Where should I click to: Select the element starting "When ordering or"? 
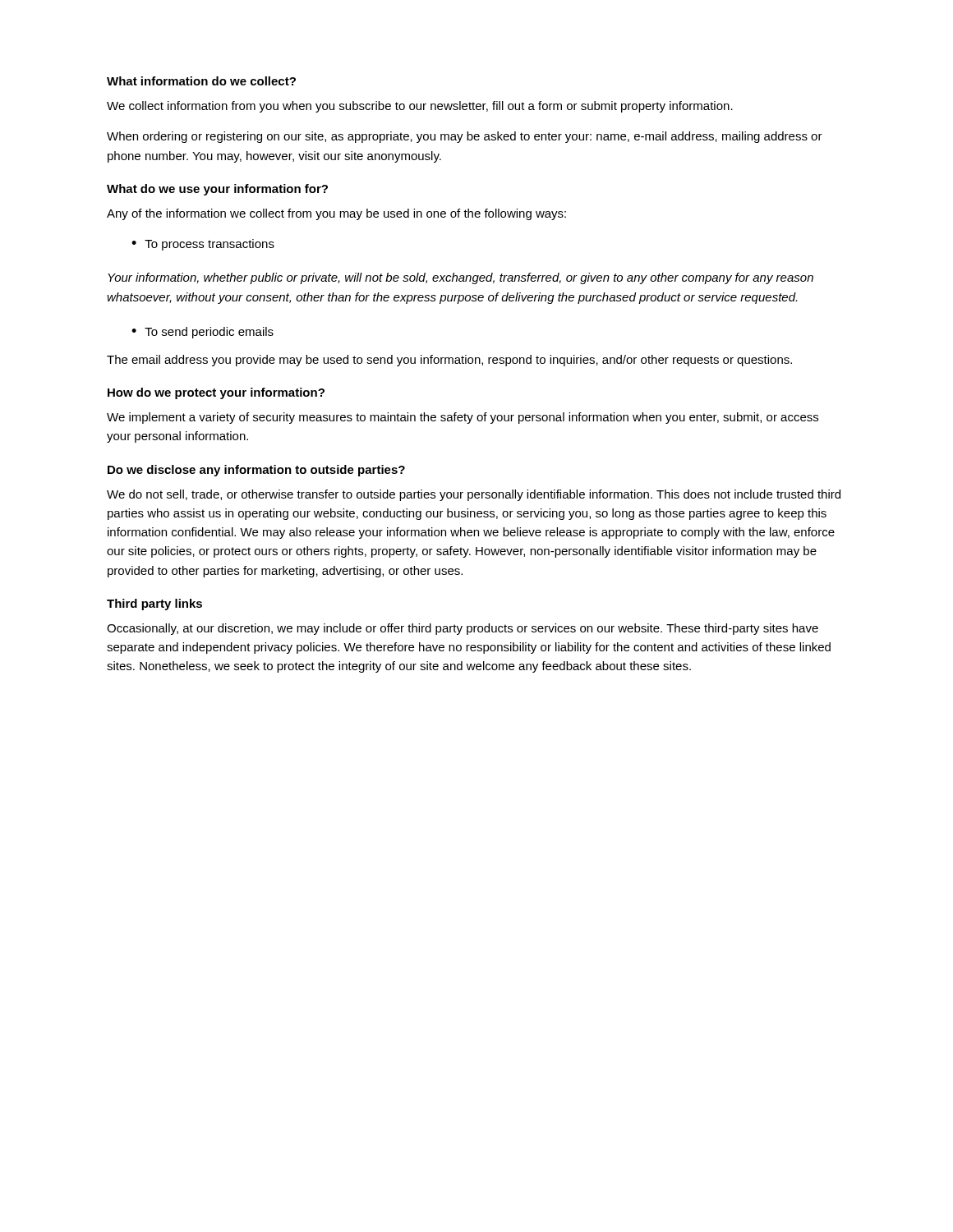click(x=464, y=146)
